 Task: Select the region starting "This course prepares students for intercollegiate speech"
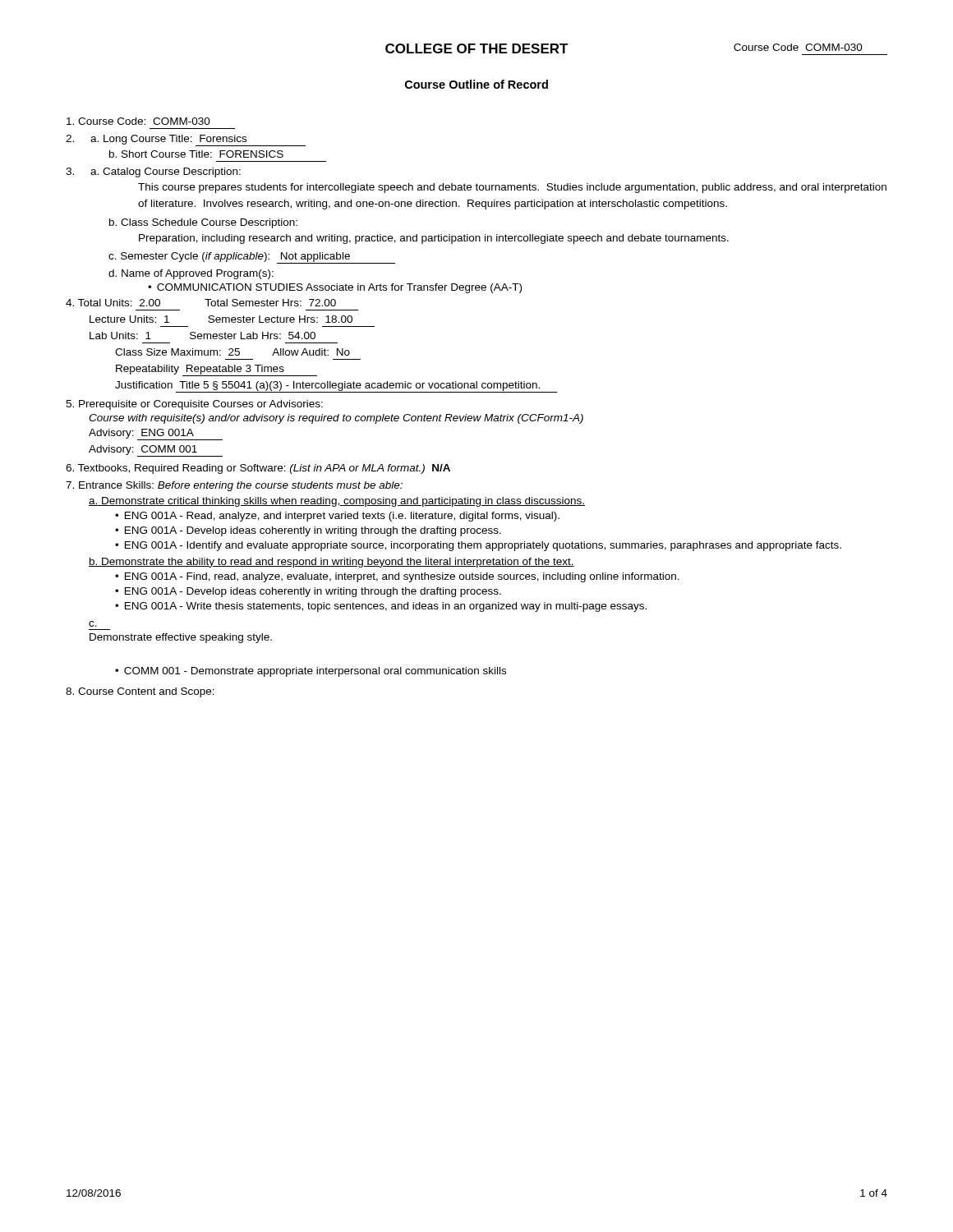pyautogui.click(x=513, y=195)
